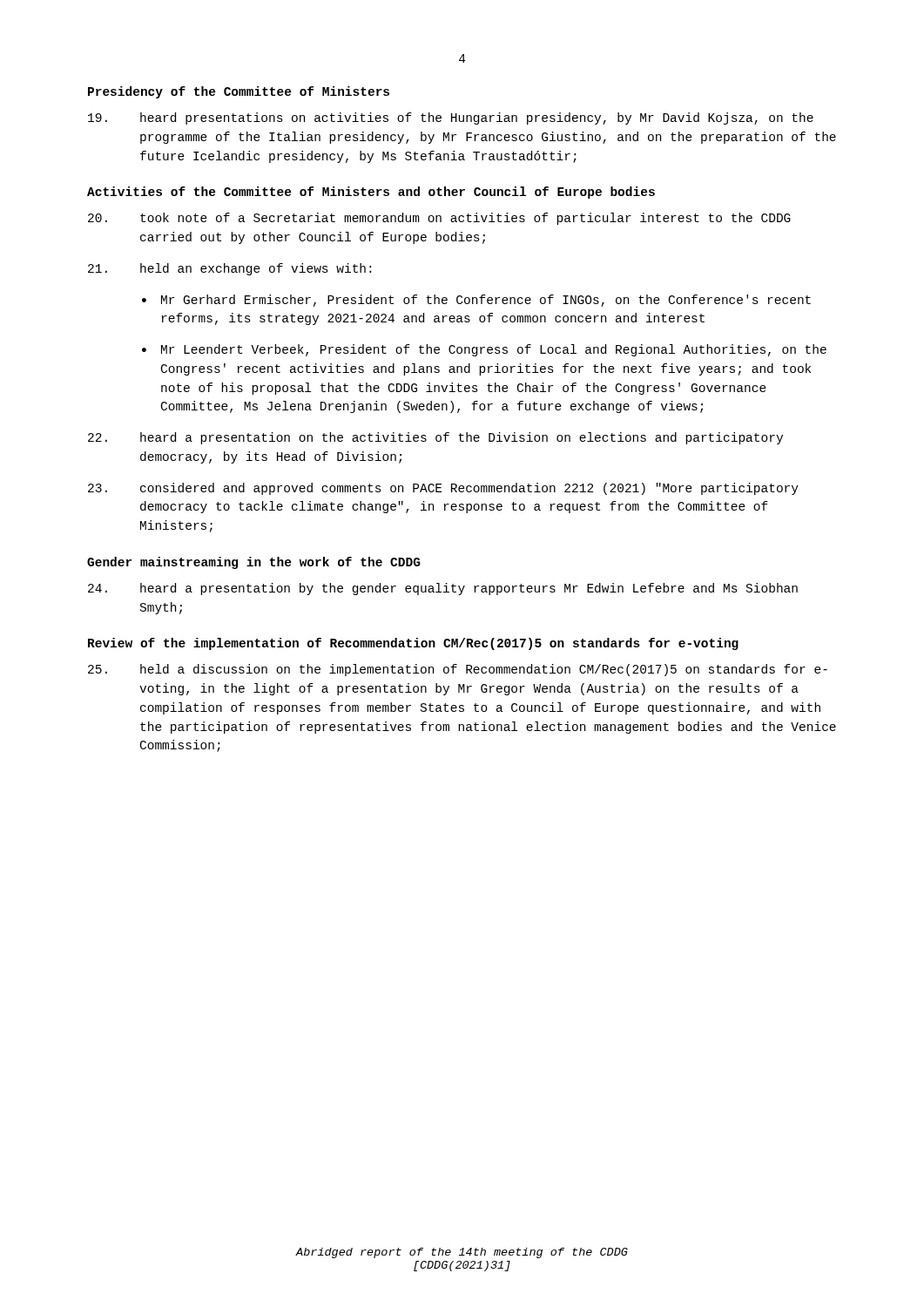Point to the block starting "• Mr Leendert"
The width and height of the screenshot is (924, 1307).
click(x=488, y=379)
